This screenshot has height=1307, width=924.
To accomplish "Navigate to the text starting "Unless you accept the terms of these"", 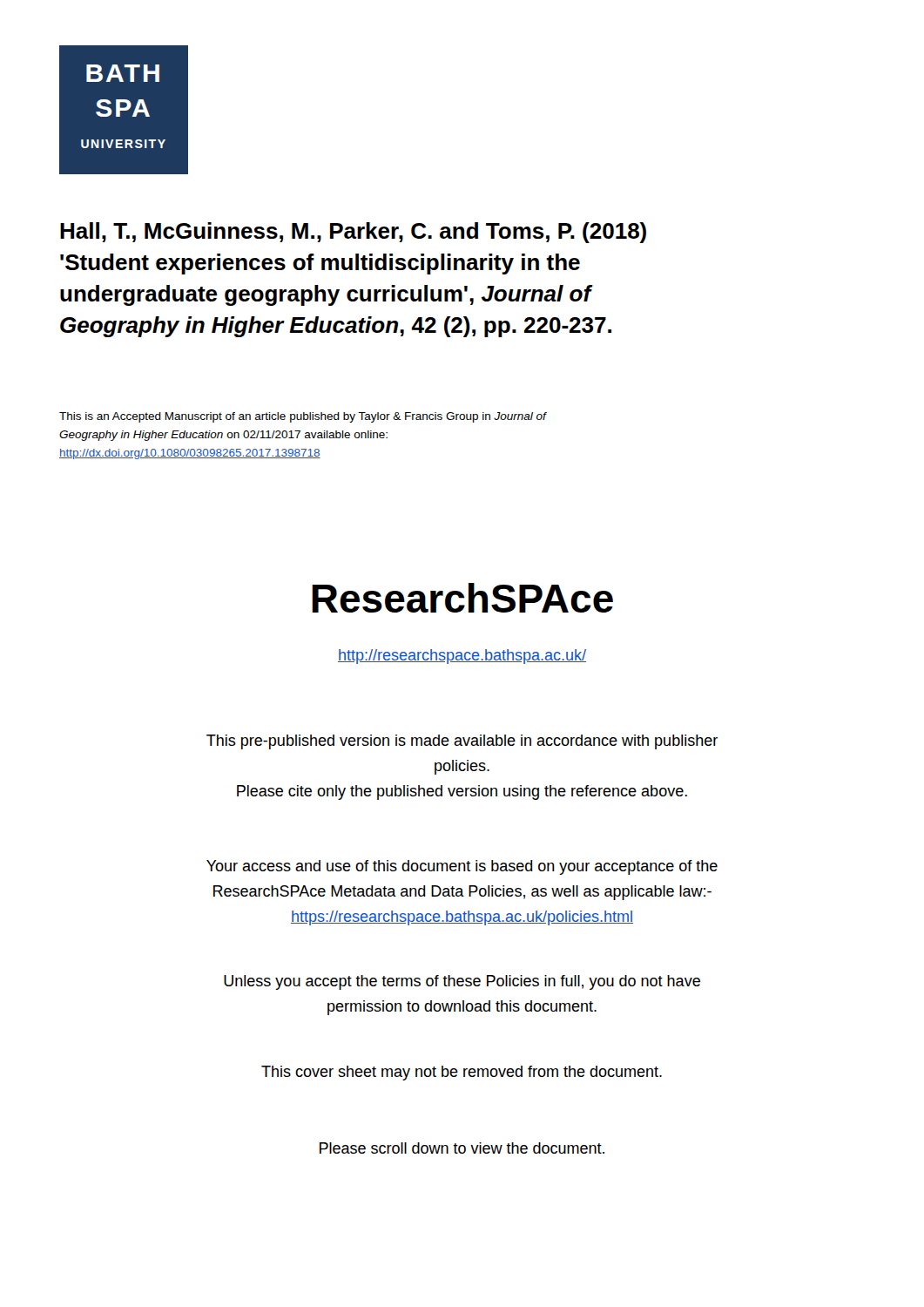I will [462, 994].
